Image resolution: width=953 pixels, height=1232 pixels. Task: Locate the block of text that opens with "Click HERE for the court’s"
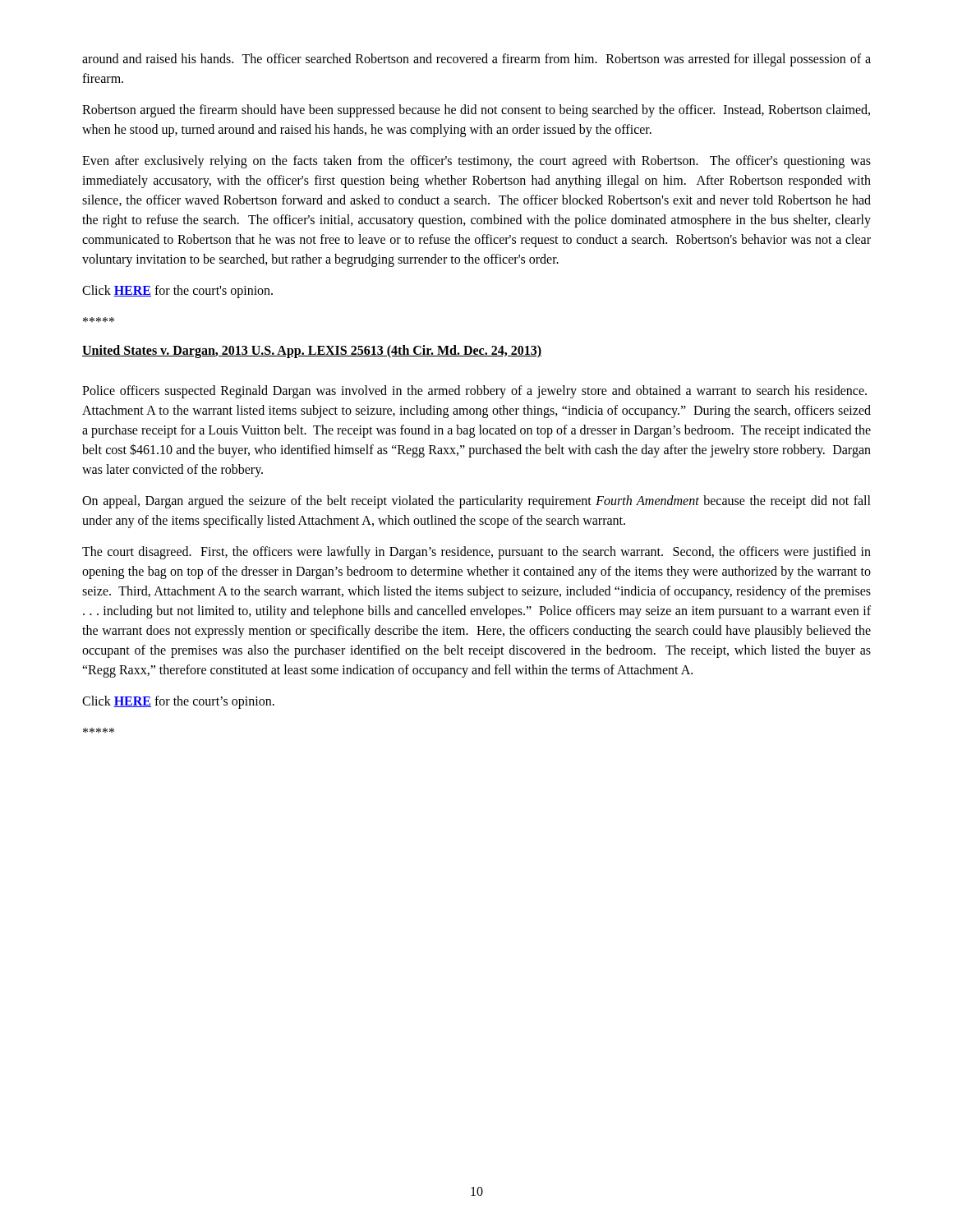179,701
